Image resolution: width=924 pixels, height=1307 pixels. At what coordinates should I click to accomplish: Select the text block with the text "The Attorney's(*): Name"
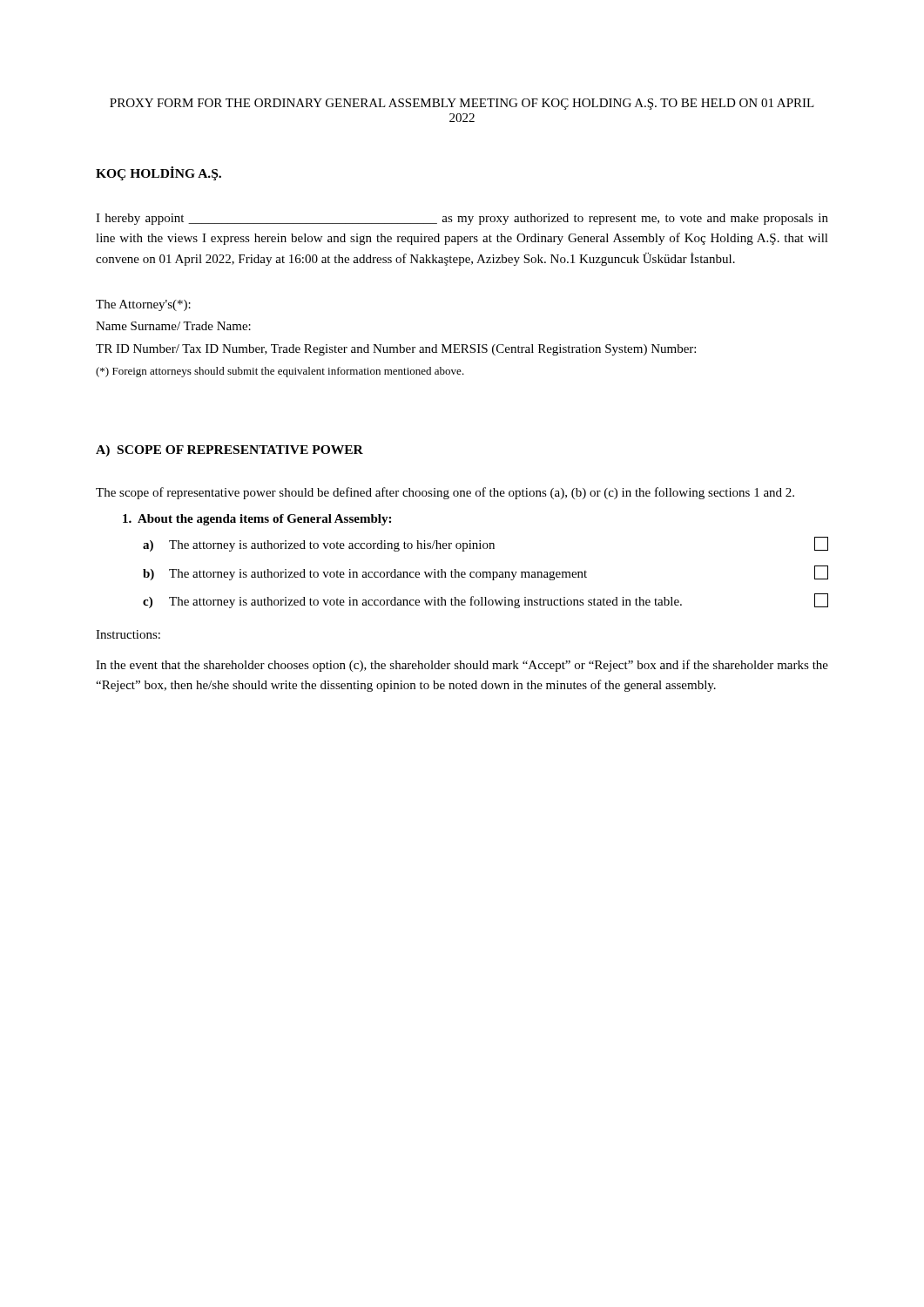[x=462, y=338]
